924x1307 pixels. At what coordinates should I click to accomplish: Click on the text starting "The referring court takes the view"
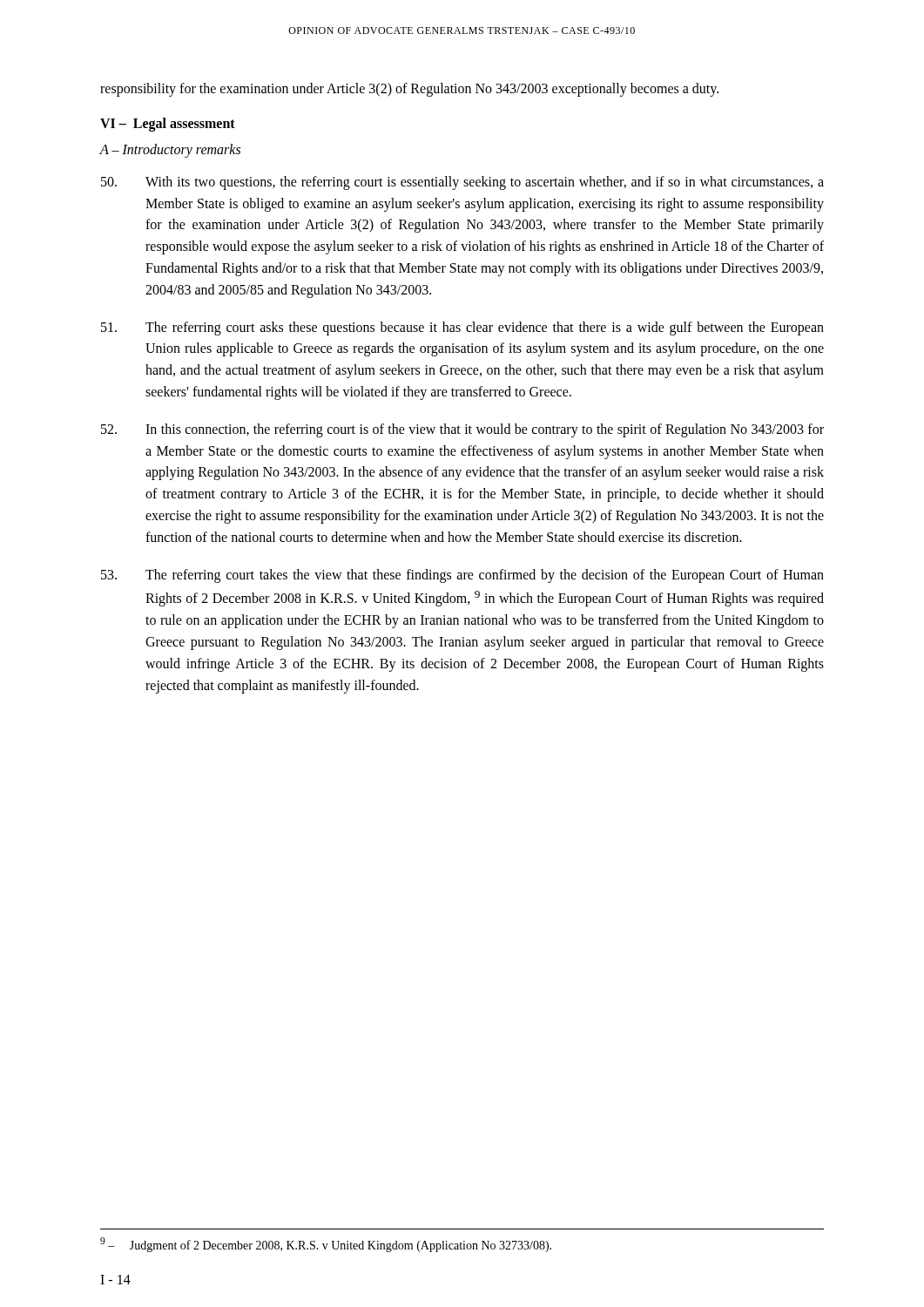click(x=462, y=630)
